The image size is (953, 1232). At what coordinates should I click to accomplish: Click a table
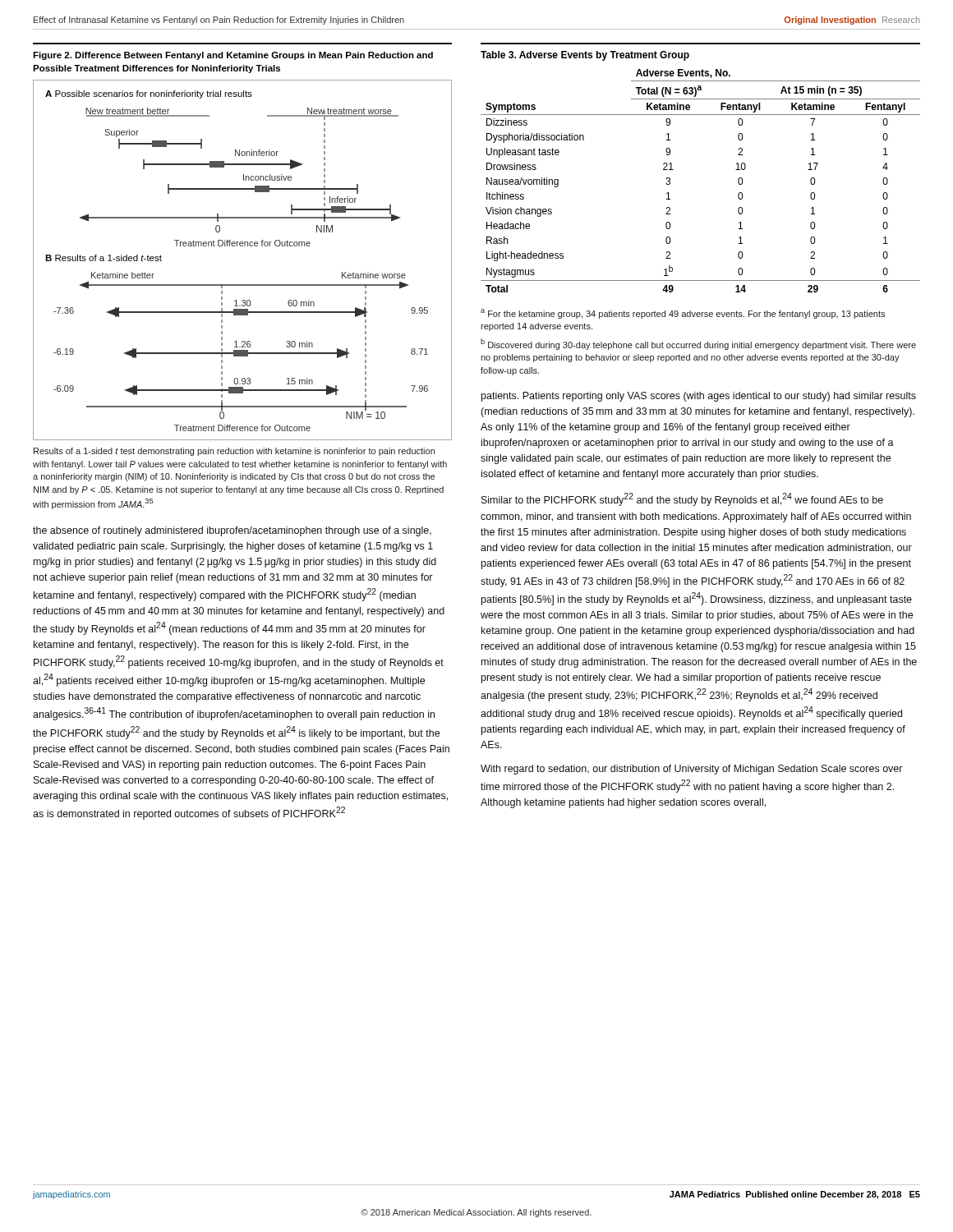(700, 181)
